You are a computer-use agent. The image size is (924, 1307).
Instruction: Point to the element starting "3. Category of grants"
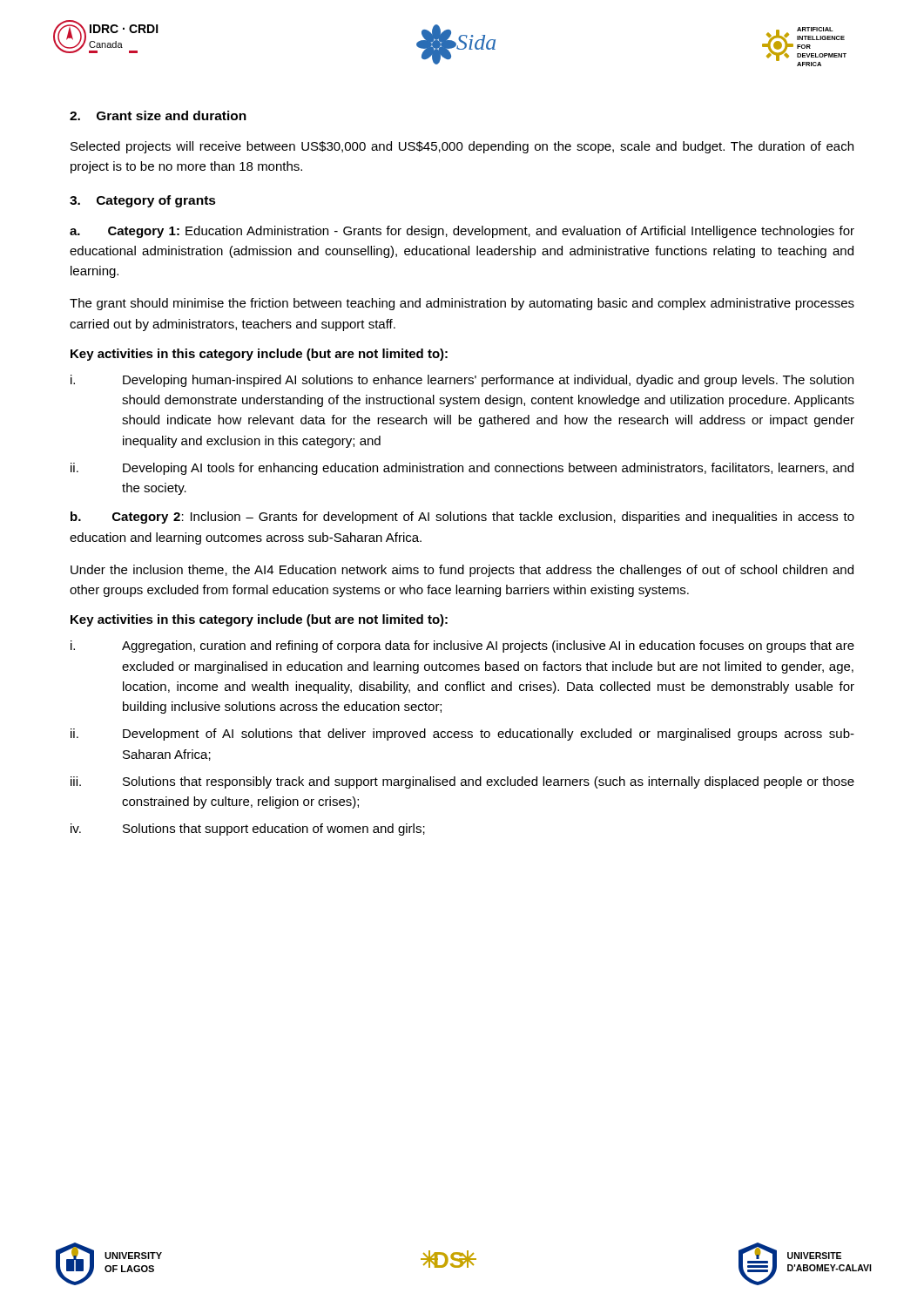pyautogui.click(x=143, y=200)
